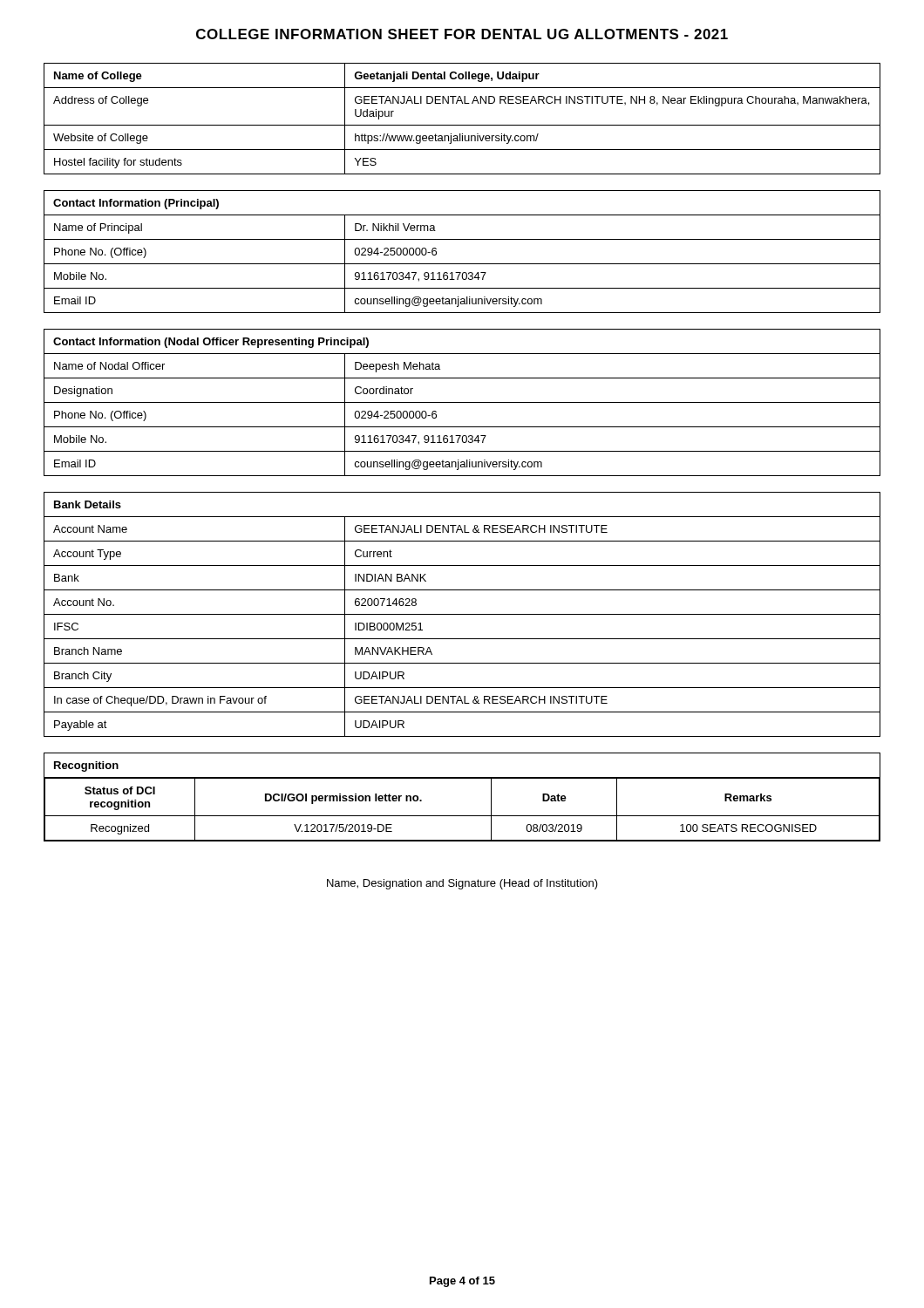This screenshot has height=1308, width=924.
Task: Locate the block of text that opens with "Name, Designation and Signature (Head"
Action: pyautogui.click(x=462, y=883)
